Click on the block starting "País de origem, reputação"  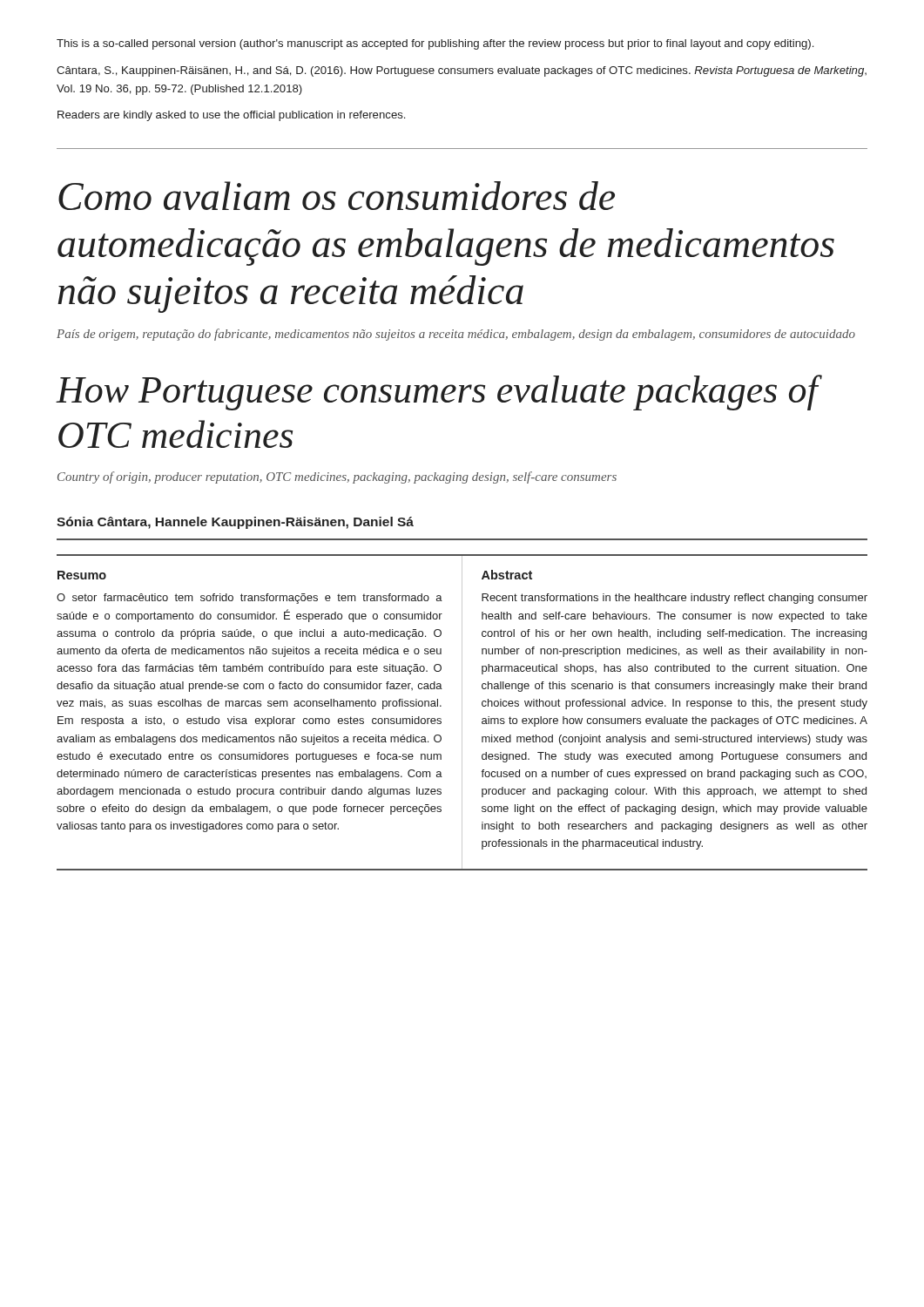click(456, 333)
